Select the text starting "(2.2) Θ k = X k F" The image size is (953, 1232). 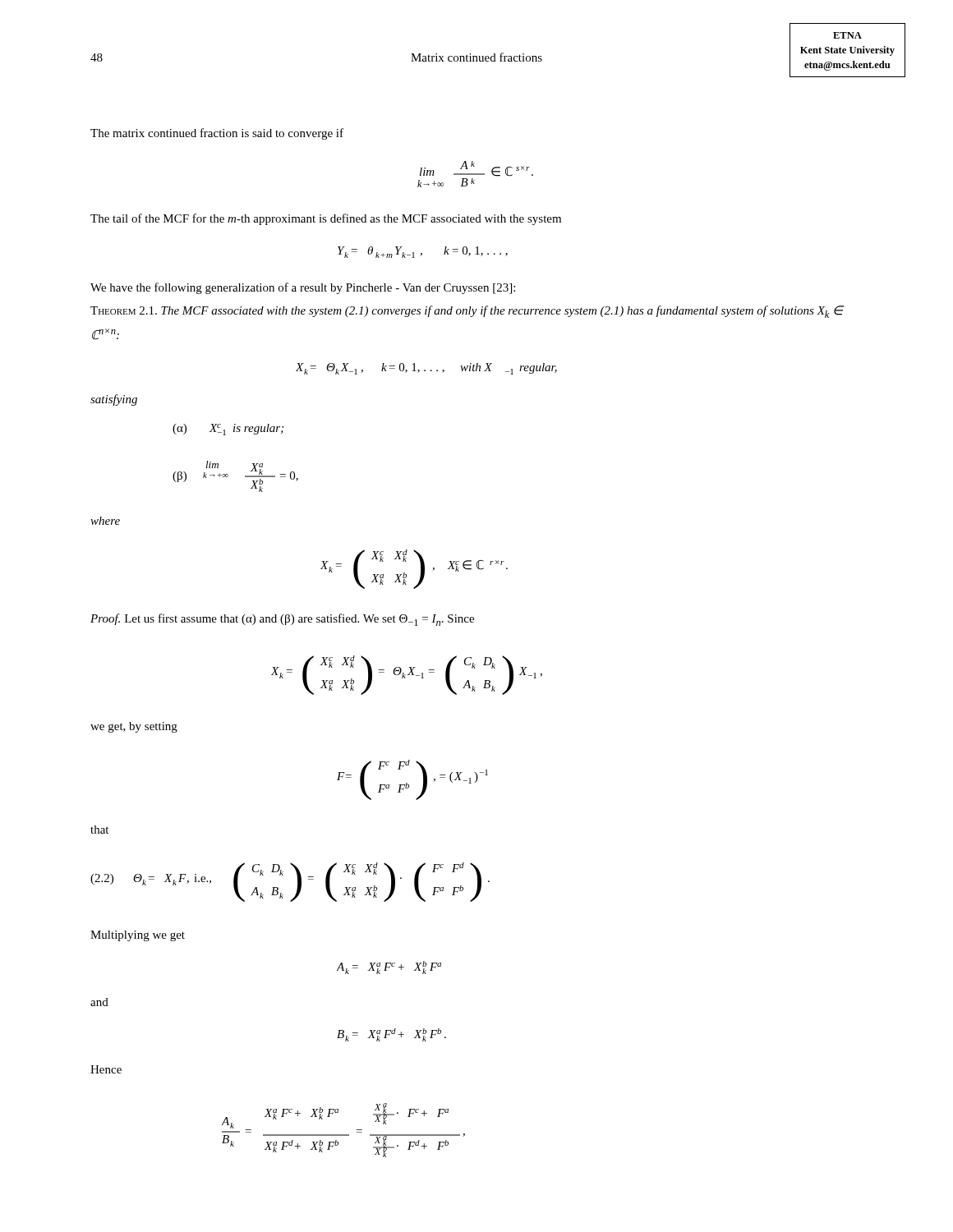tap(444, 878)
